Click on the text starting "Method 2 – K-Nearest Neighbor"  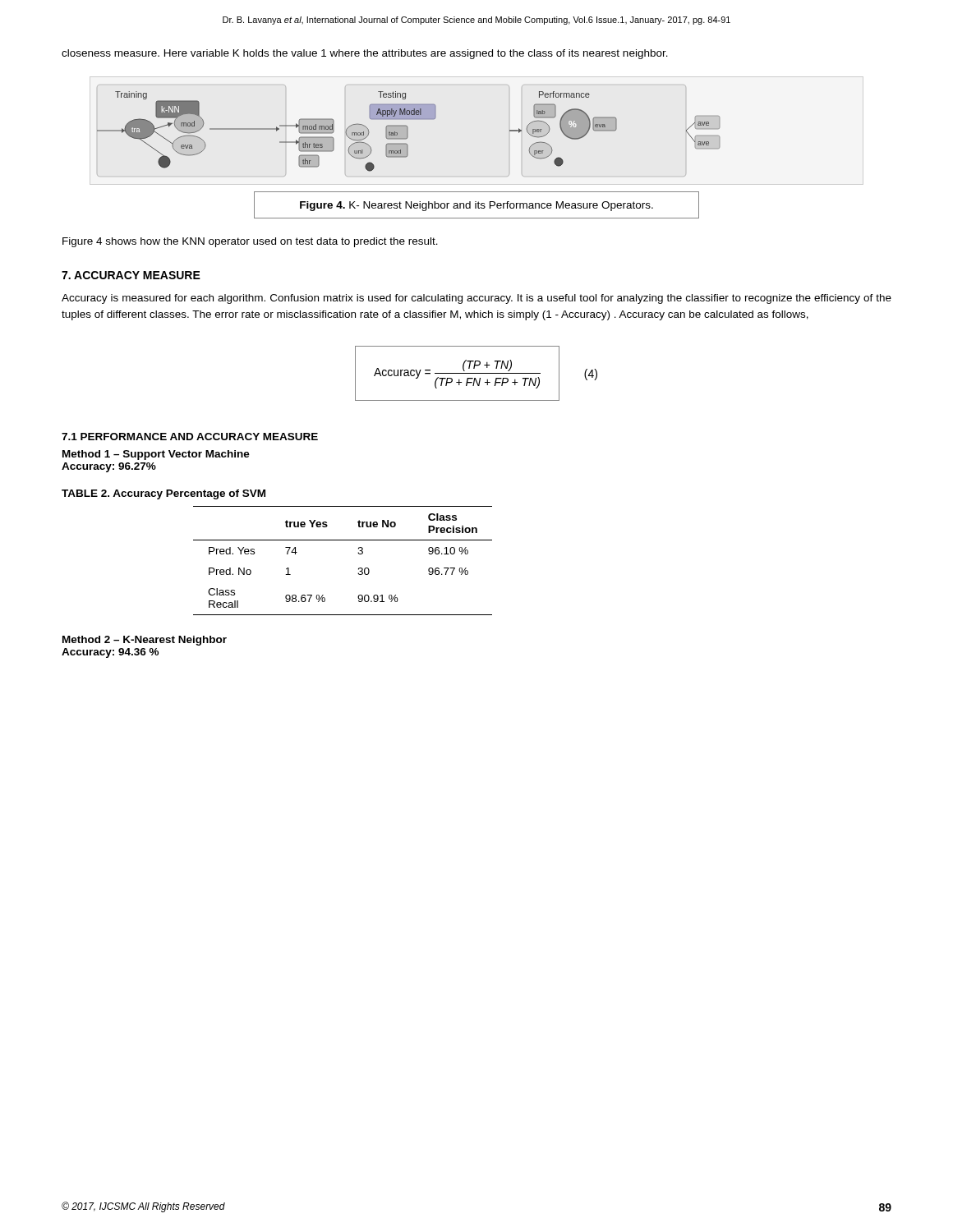[144, 646]
